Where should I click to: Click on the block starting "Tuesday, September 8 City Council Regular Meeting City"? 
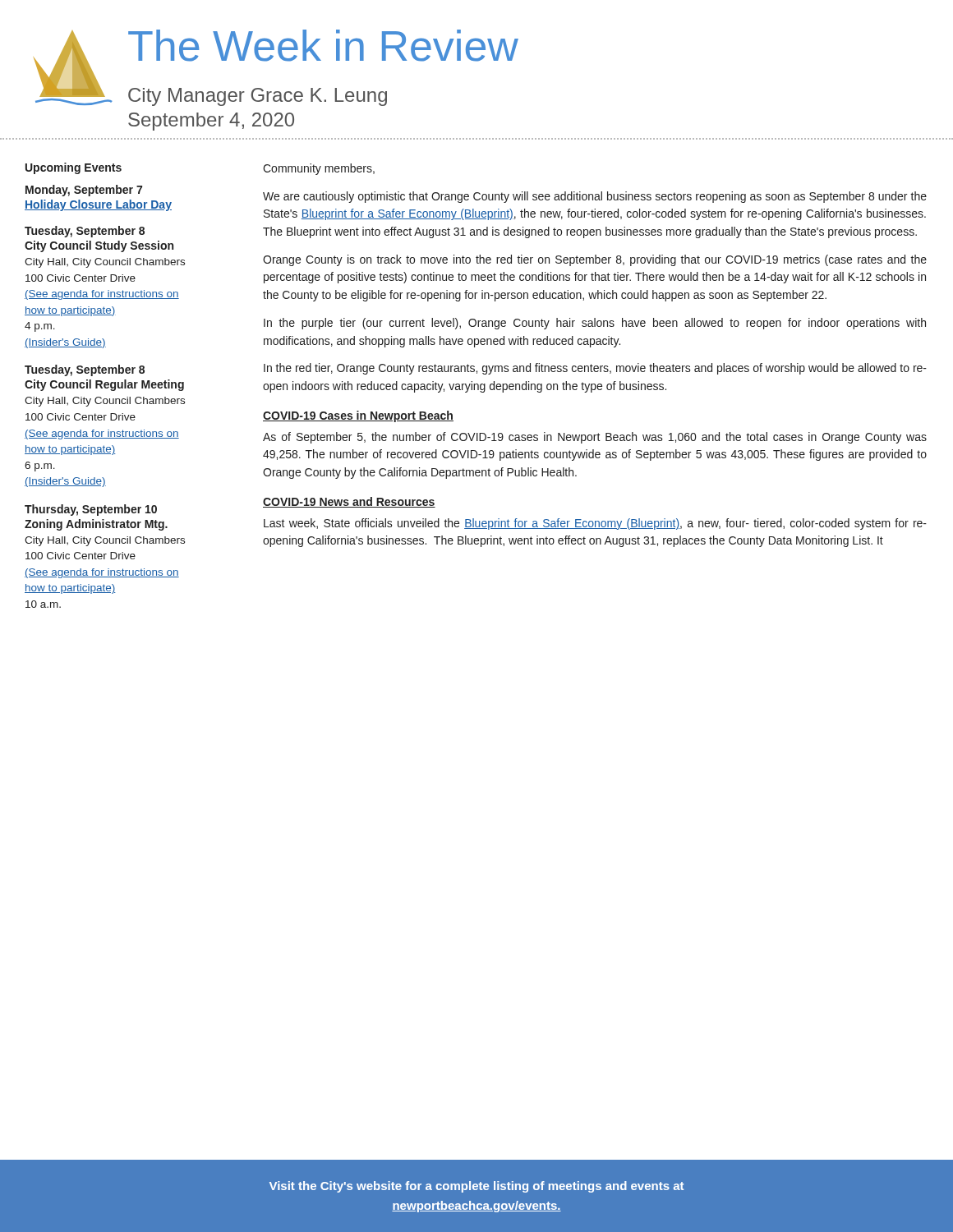click(x=131, y=426)
